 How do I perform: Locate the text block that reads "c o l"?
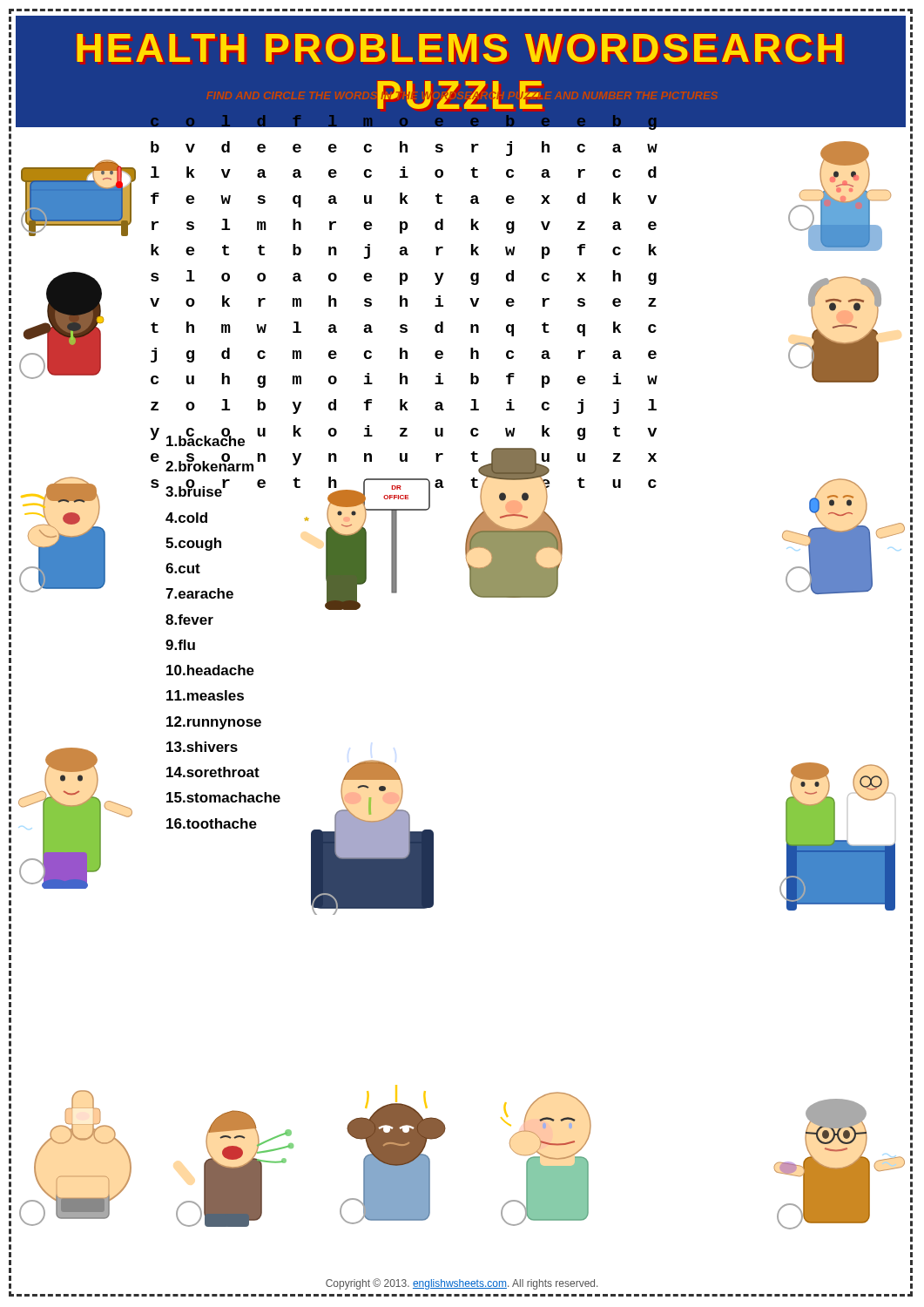pos(407,303)
